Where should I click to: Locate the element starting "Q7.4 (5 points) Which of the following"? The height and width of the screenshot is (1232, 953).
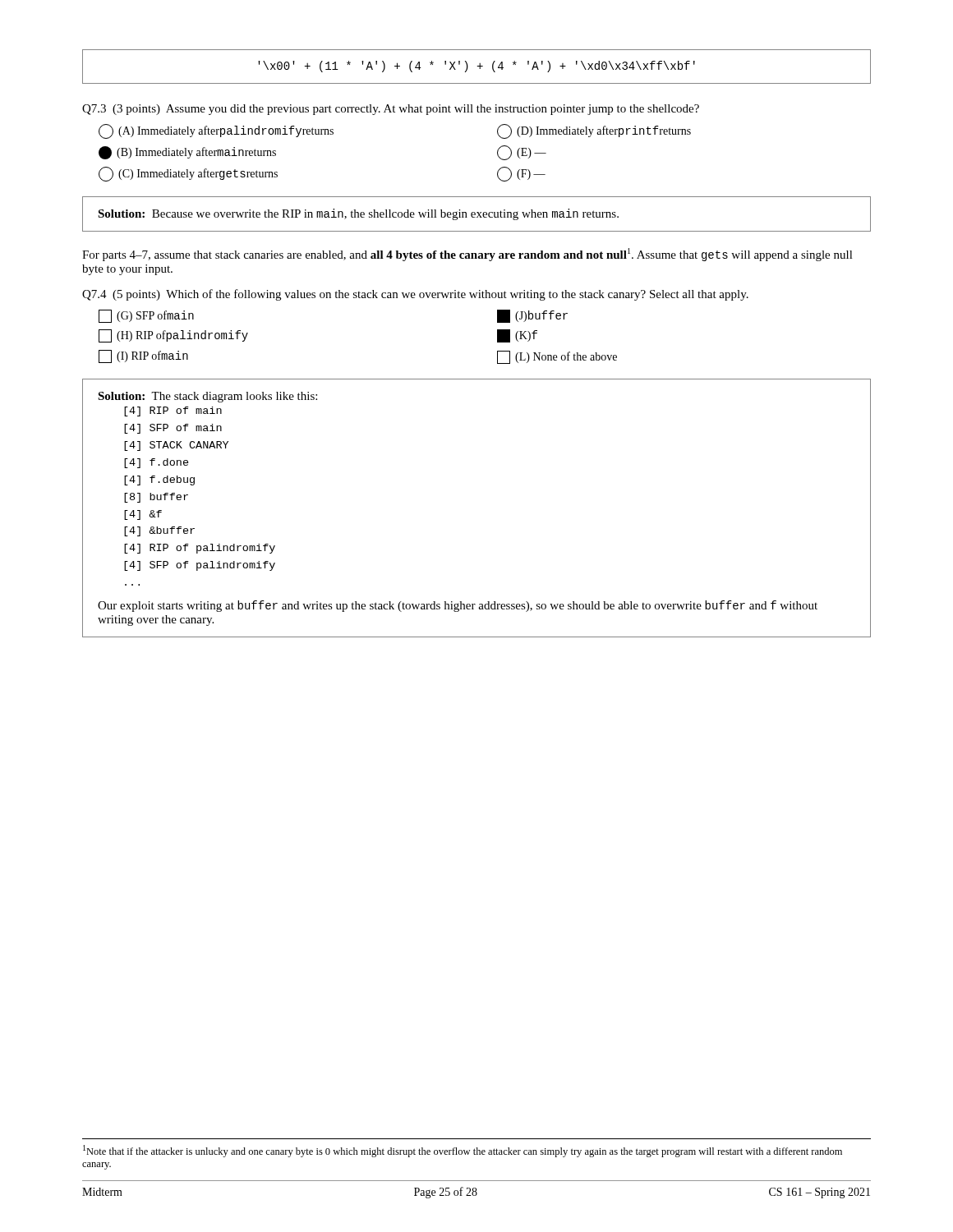[x=415, y=295]
